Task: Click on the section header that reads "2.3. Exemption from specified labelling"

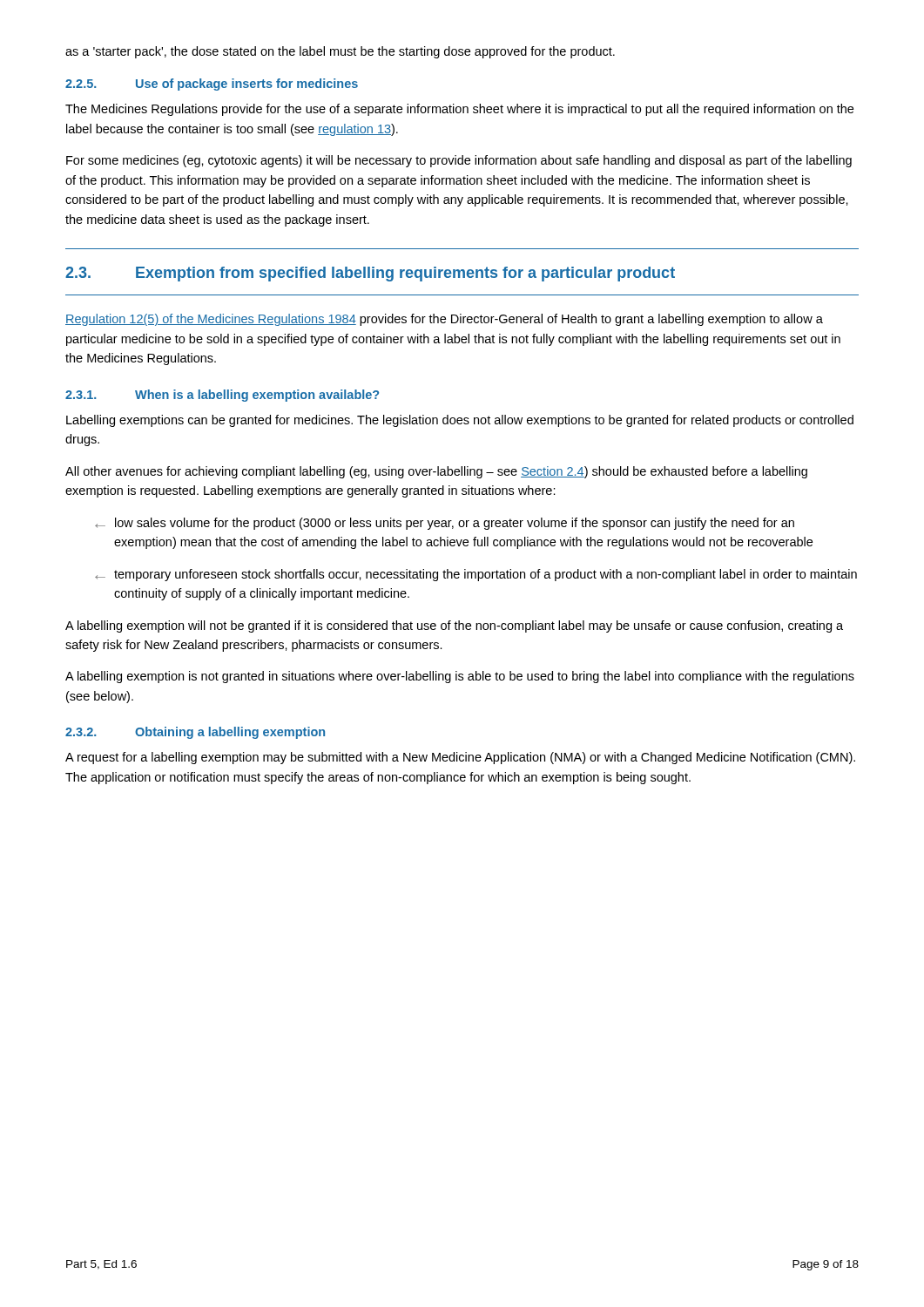Action: [370, 273]
